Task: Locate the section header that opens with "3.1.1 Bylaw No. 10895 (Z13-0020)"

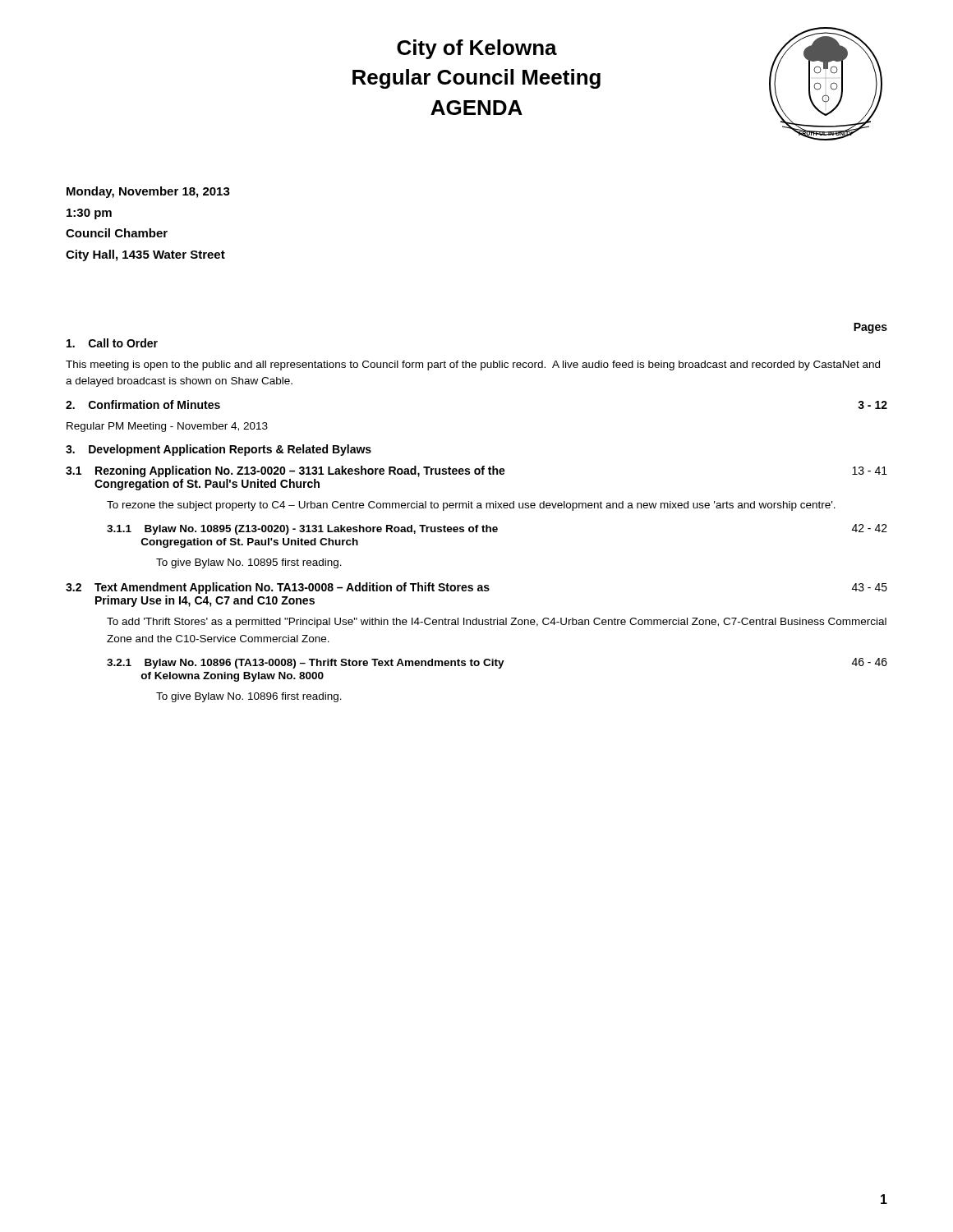Action: point(497,535)
